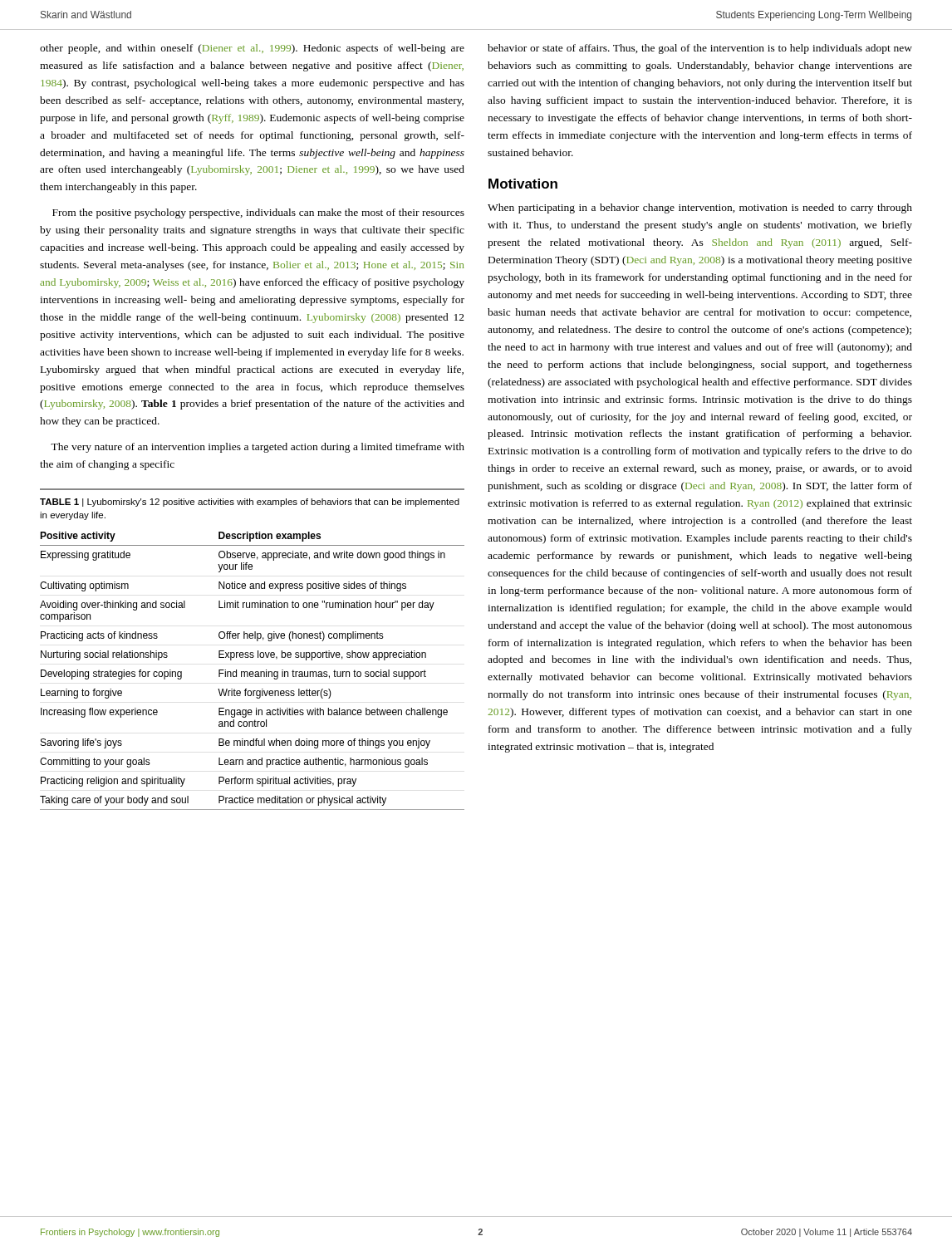The height and width of the screenshot is (1246, 952).
Task: Click on the text block with the text "behavior or state of affairs. Thus,"
Action: (700, 100)
